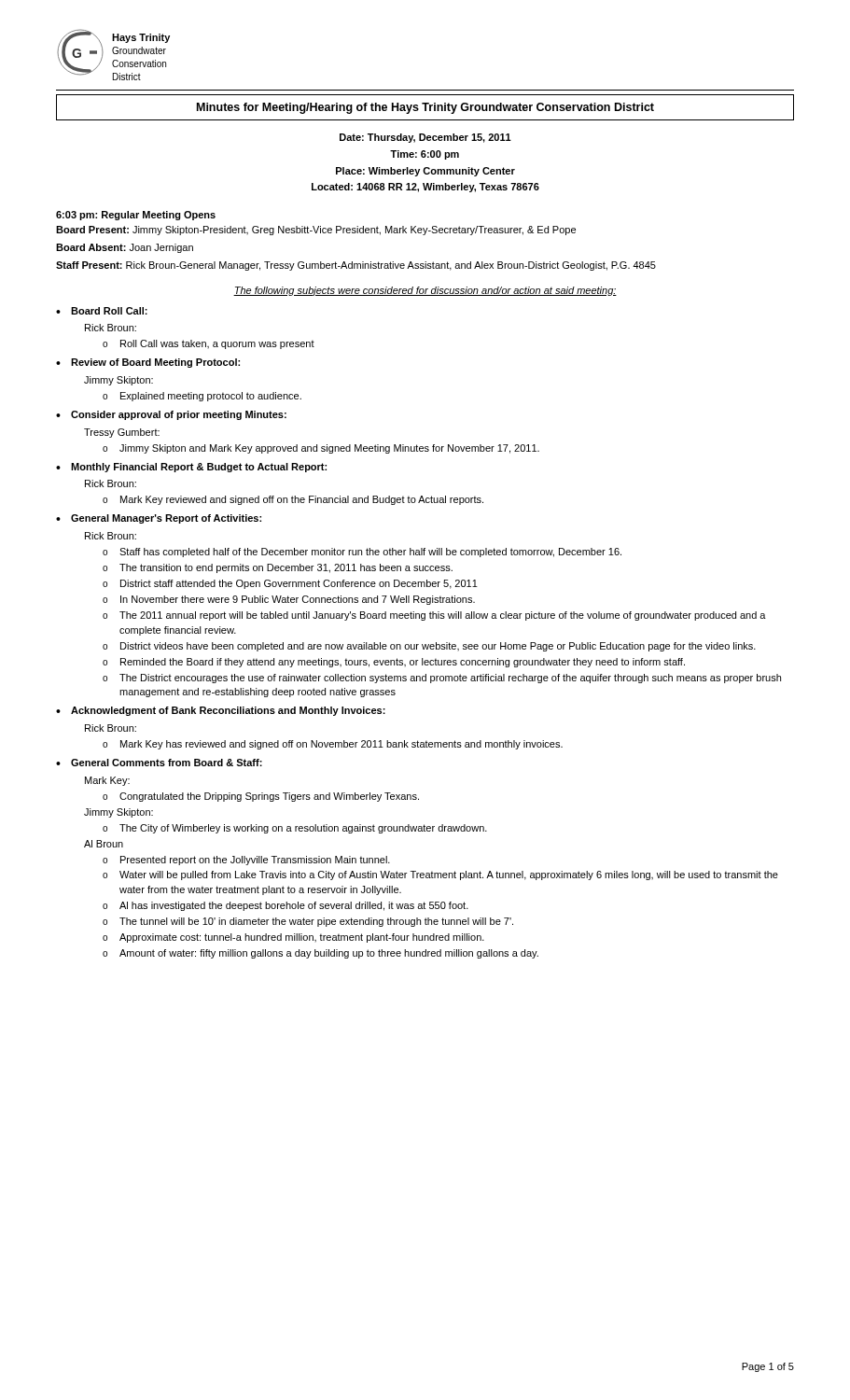Select the list item that reads "• General Comments from Board & Staff:"
Viewport: 850px width, 1400px height.
tap(159, 763)
